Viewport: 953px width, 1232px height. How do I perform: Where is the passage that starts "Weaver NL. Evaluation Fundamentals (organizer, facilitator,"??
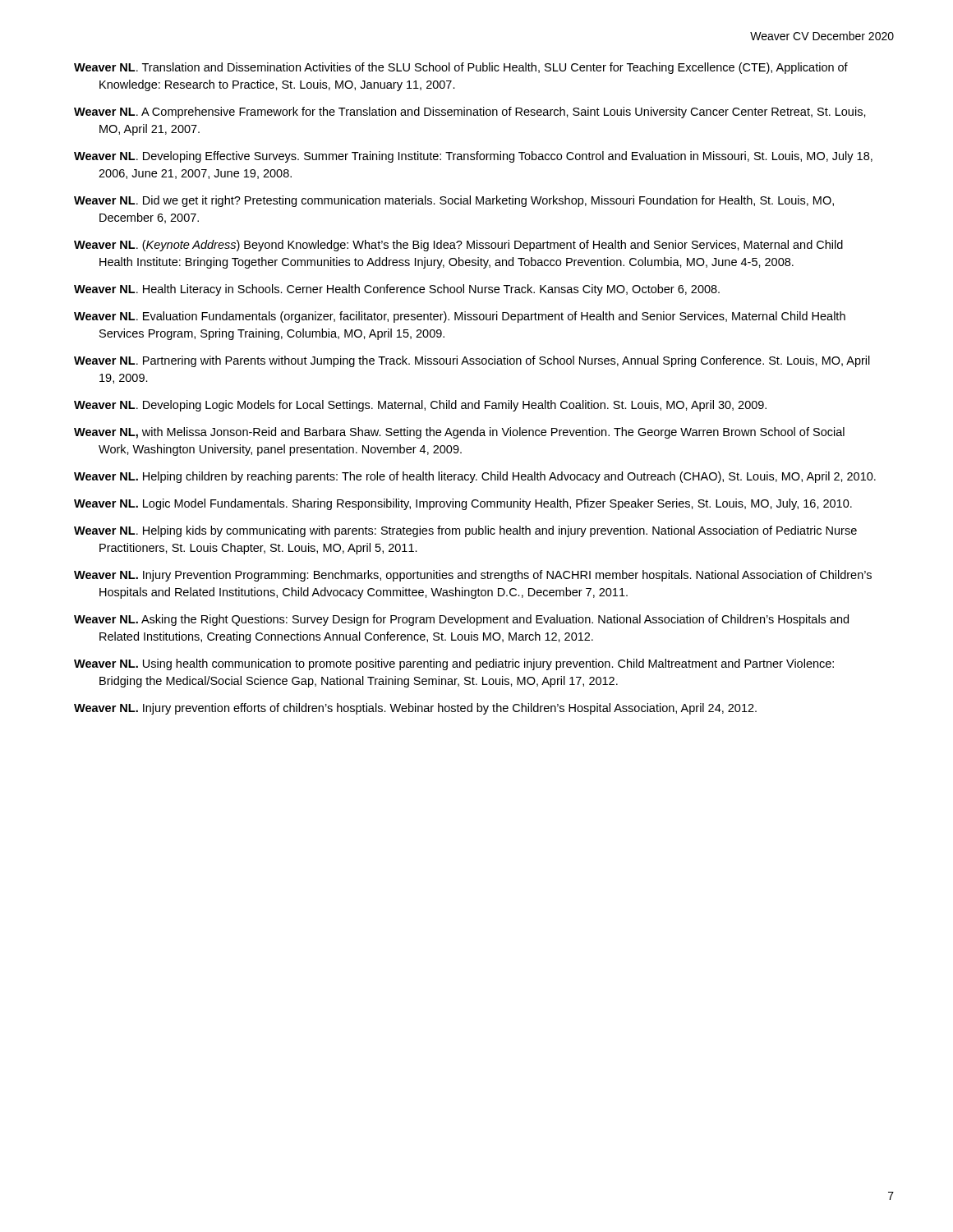pos(460,325)
